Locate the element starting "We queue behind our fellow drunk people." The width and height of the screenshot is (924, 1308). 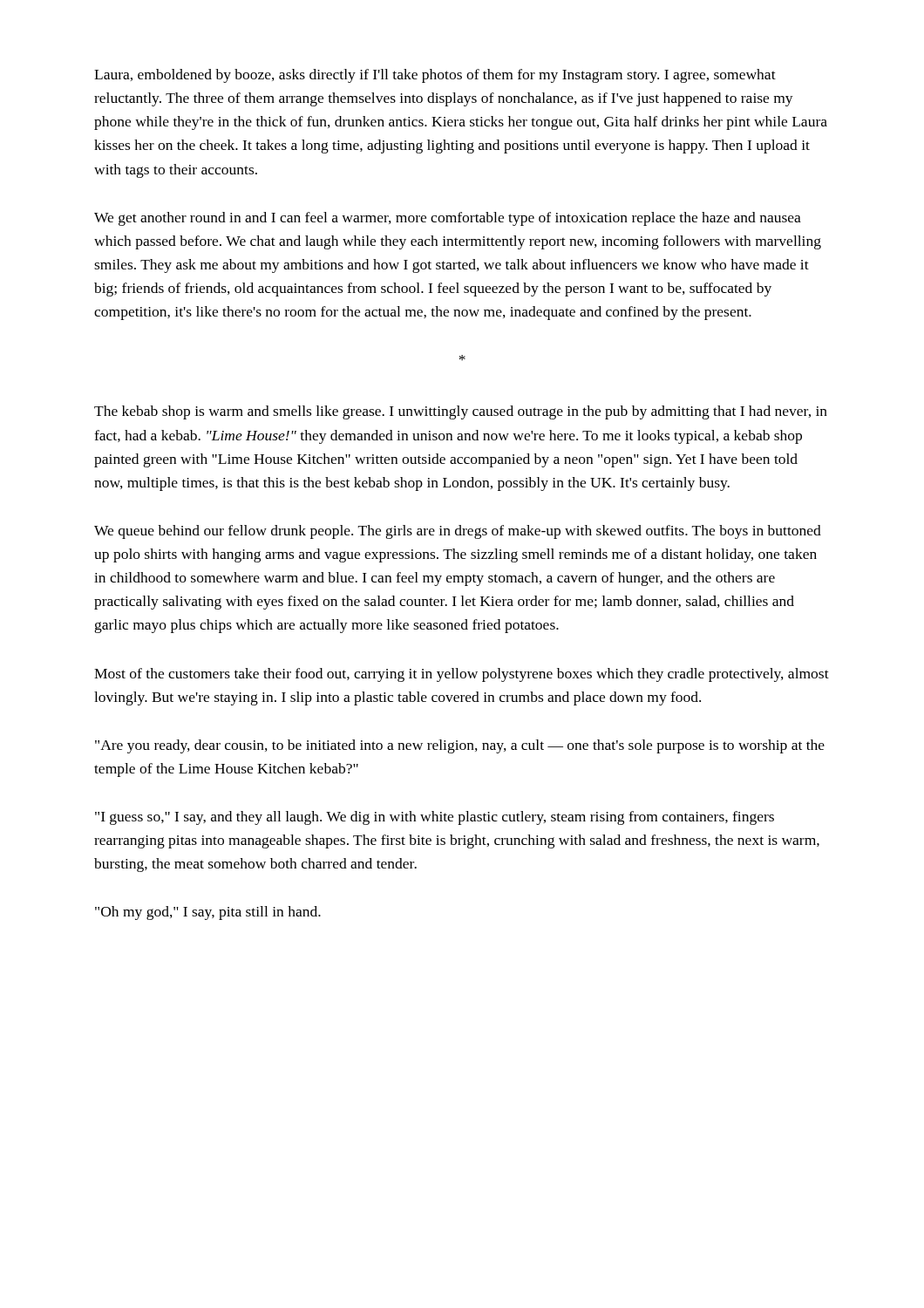[458, 577]
